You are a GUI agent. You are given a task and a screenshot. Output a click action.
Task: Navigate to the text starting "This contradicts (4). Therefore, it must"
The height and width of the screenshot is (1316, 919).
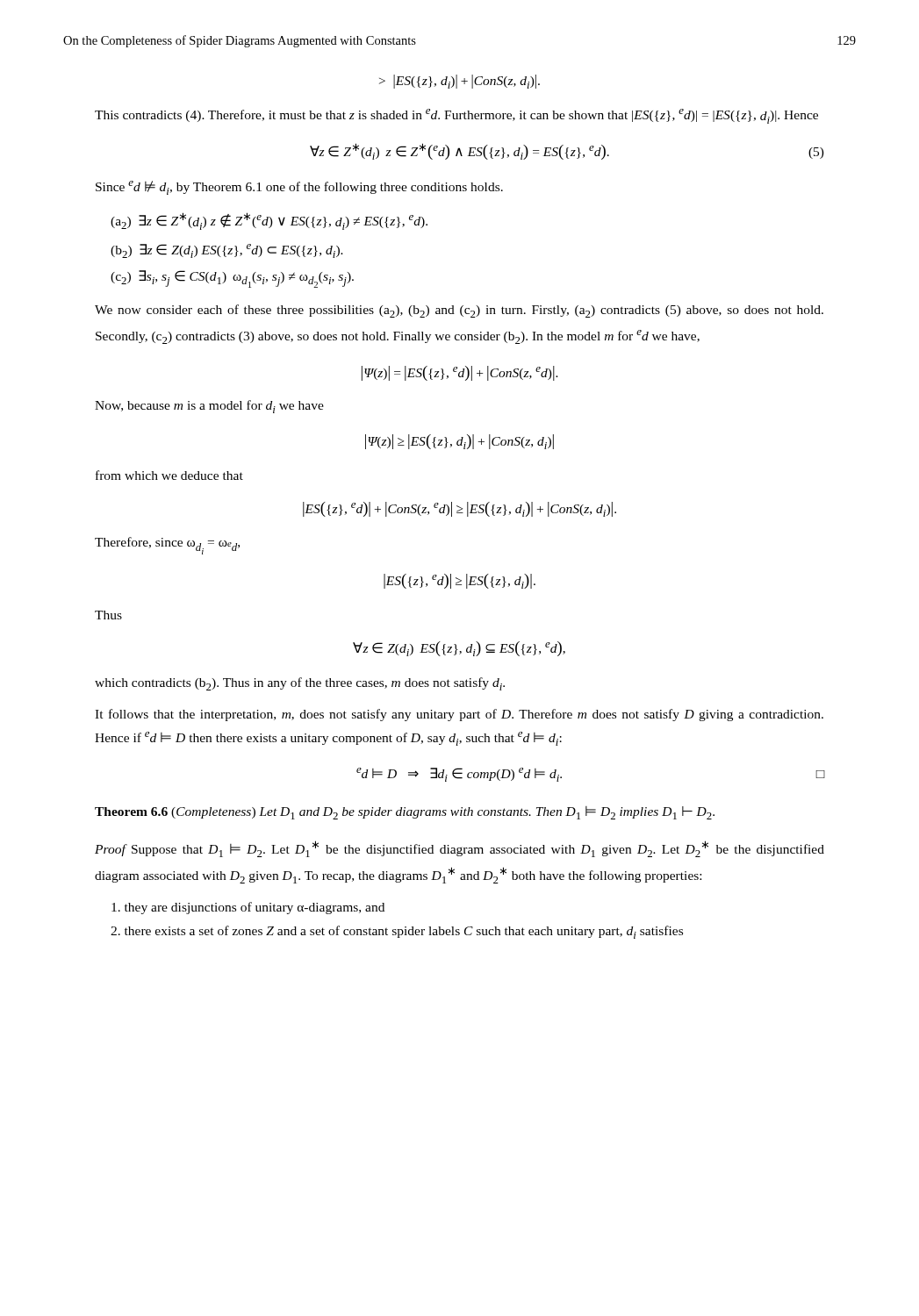[460, 115]
